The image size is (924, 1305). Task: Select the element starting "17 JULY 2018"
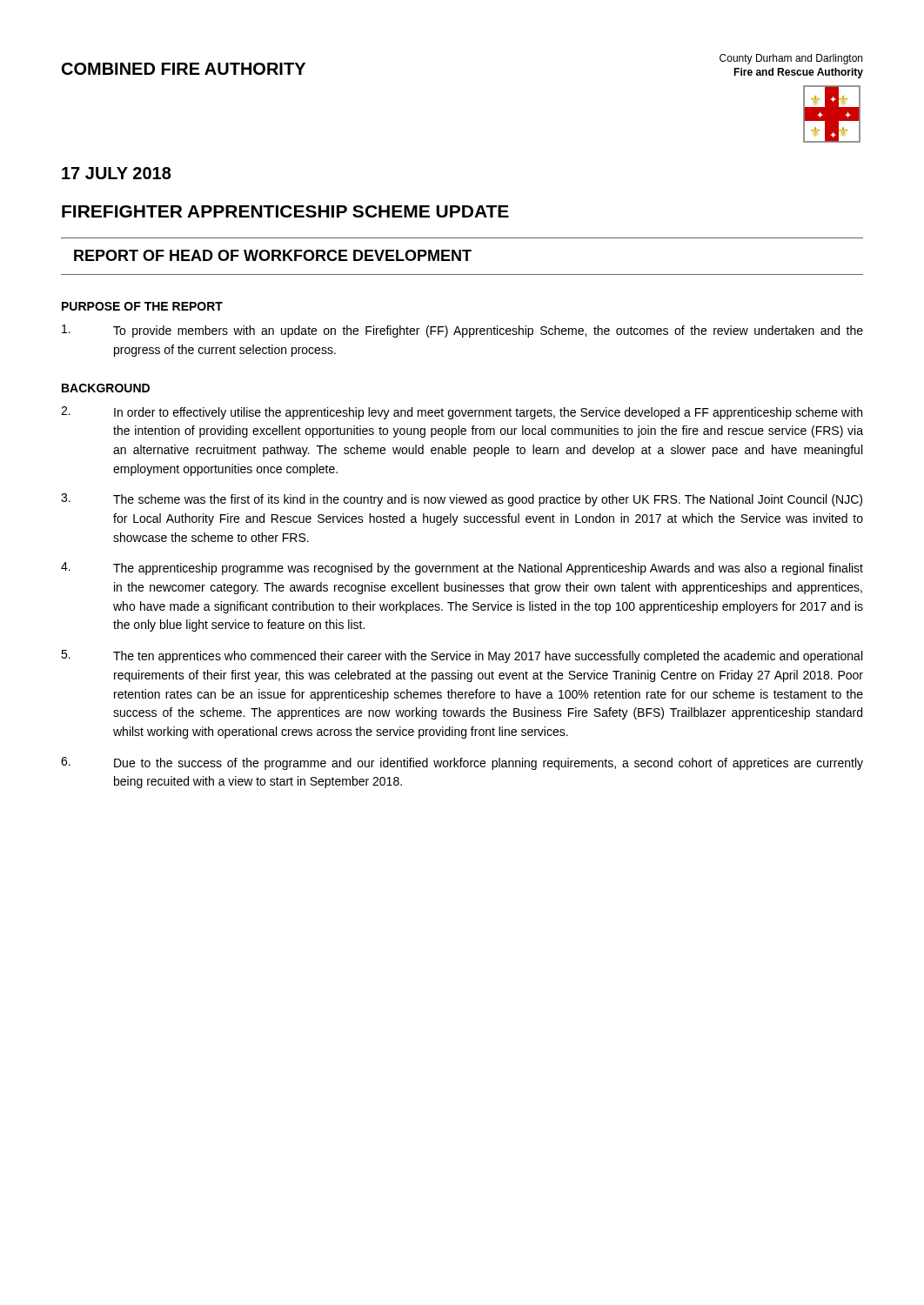pyautogui.click(x=116, y=173)
